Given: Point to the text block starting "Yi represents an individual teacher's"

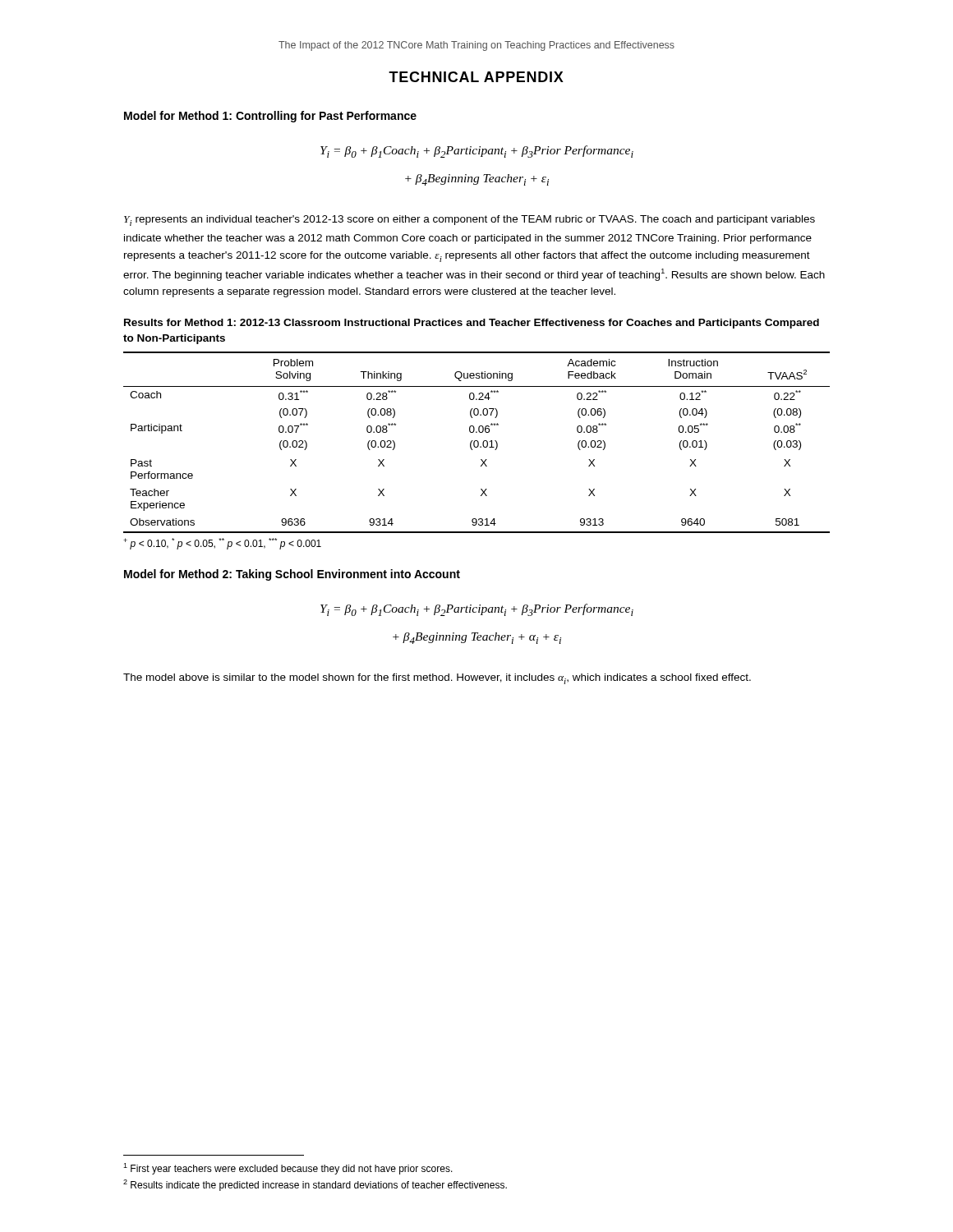Looking at the screenshot, I should point(474,255).
